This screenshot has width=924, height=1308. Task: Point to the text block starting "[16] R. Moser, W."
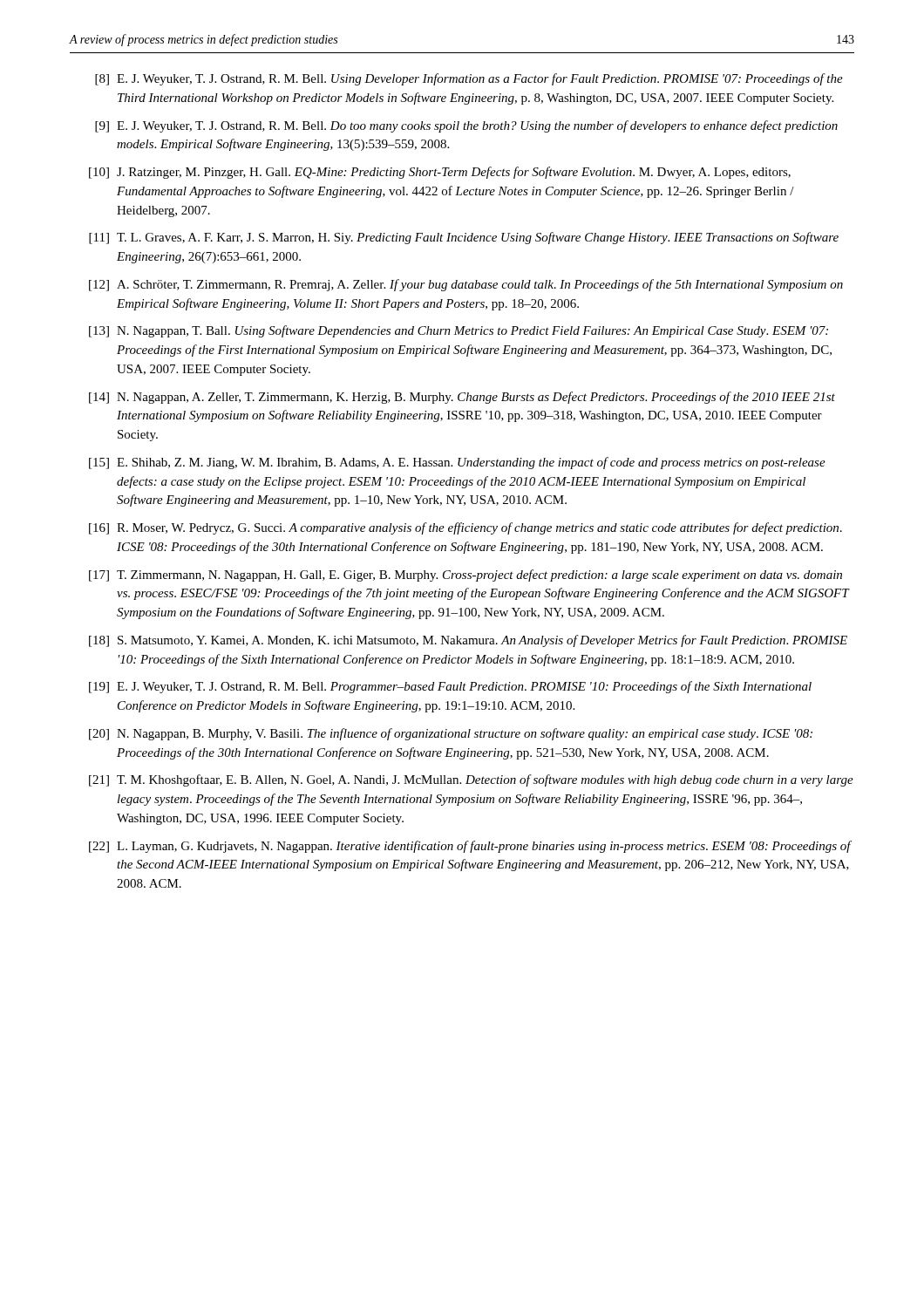462,538
